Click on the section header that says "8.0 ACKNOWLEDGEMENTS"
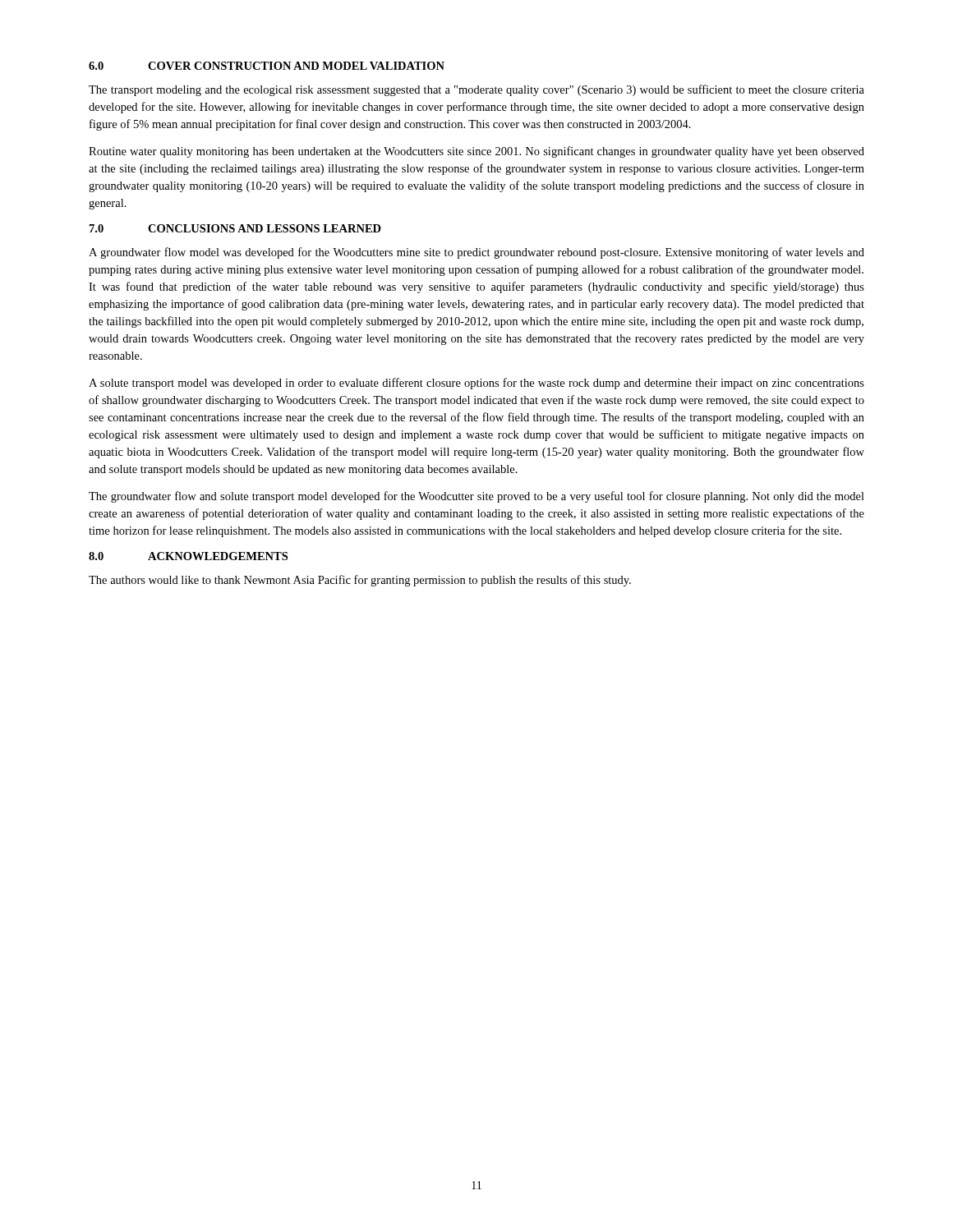Viewport: 953px width, 1232px height. click(188, 557)
